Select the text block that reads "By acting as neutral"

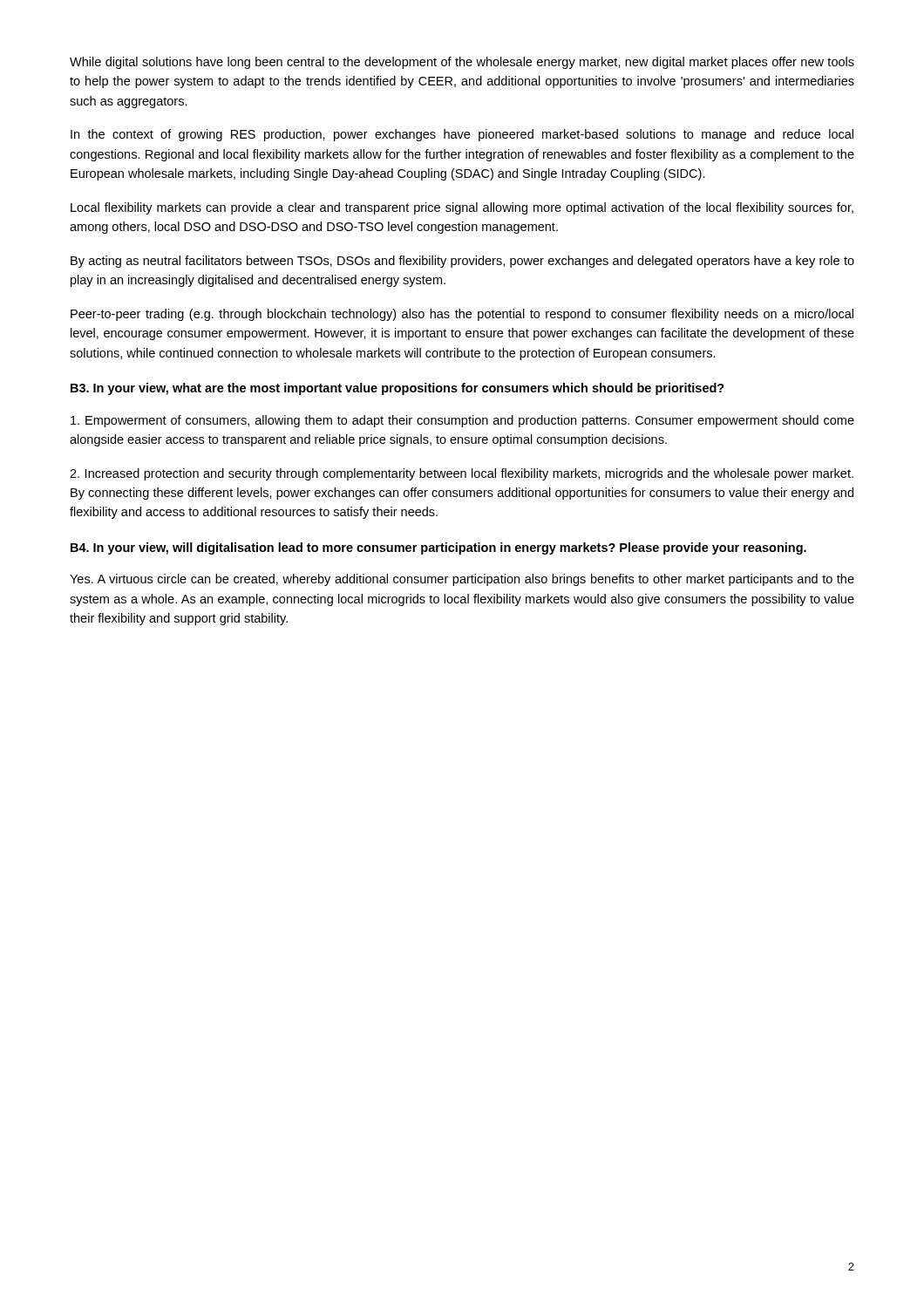(462, 270)
